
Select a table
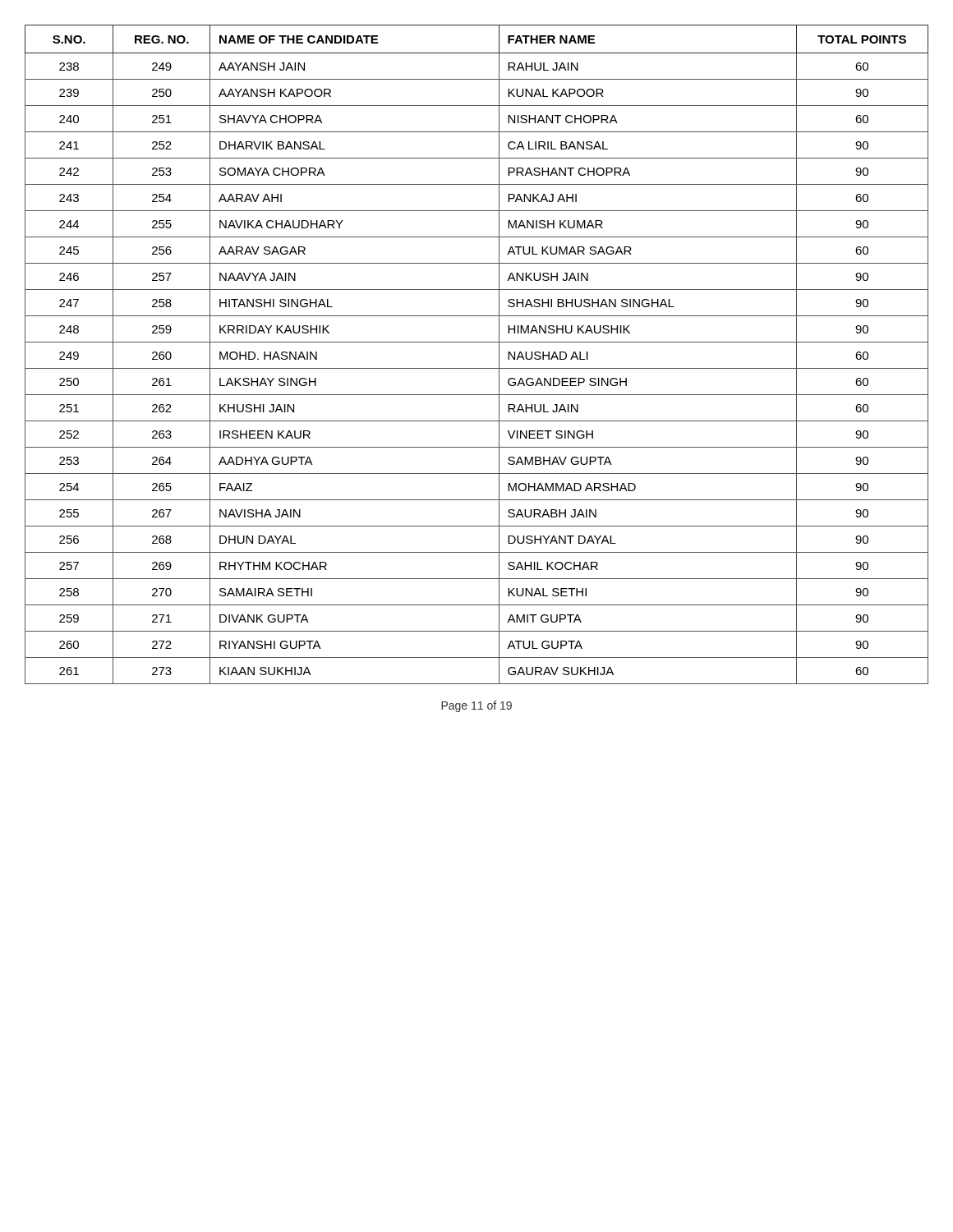pyautogui.click(x=476, y=354)
